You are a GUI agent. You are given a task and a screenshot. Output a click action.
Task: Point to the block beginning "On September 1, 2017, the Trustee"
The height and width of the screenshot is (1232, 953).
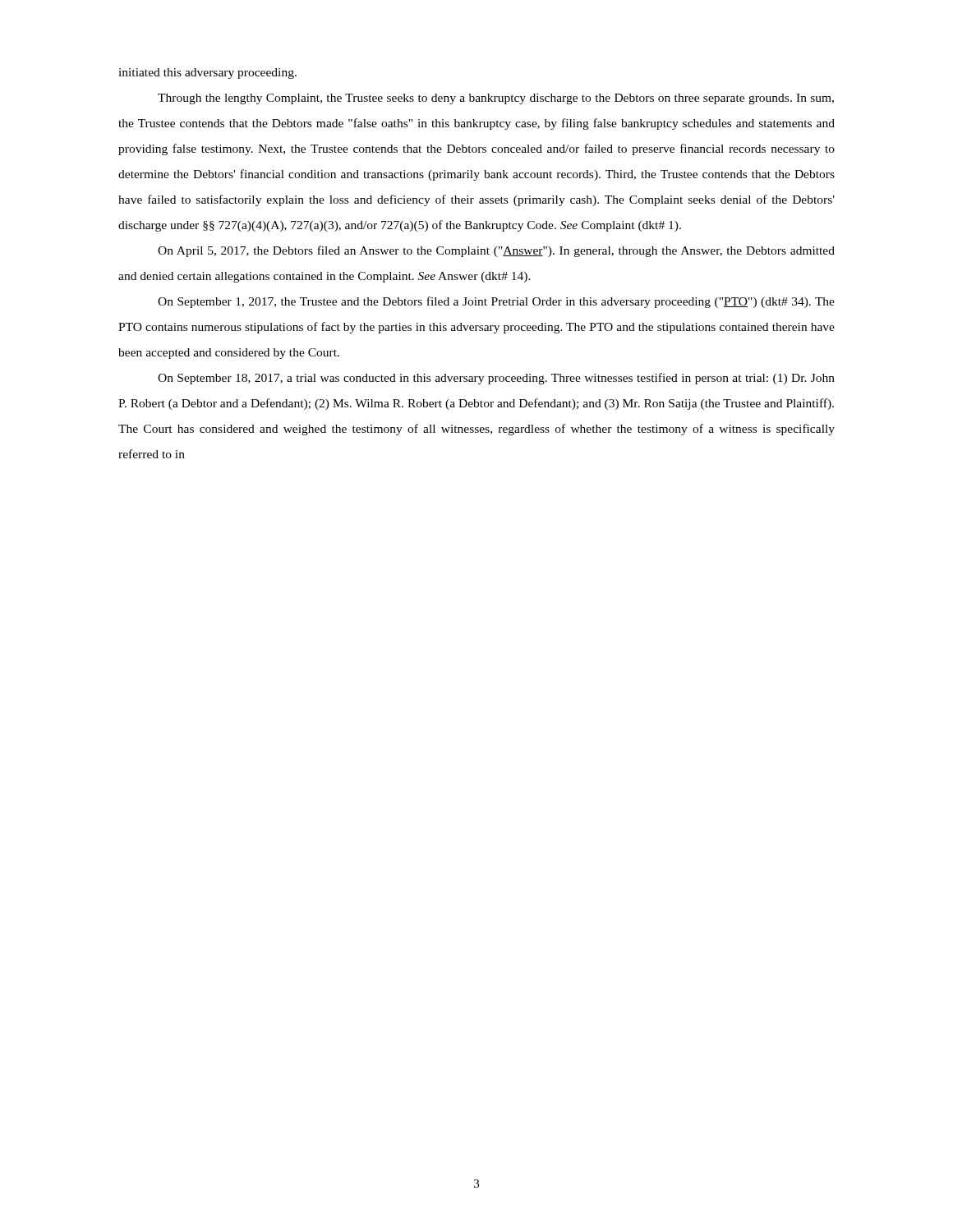pyautogui.click(x=476, y=326)
